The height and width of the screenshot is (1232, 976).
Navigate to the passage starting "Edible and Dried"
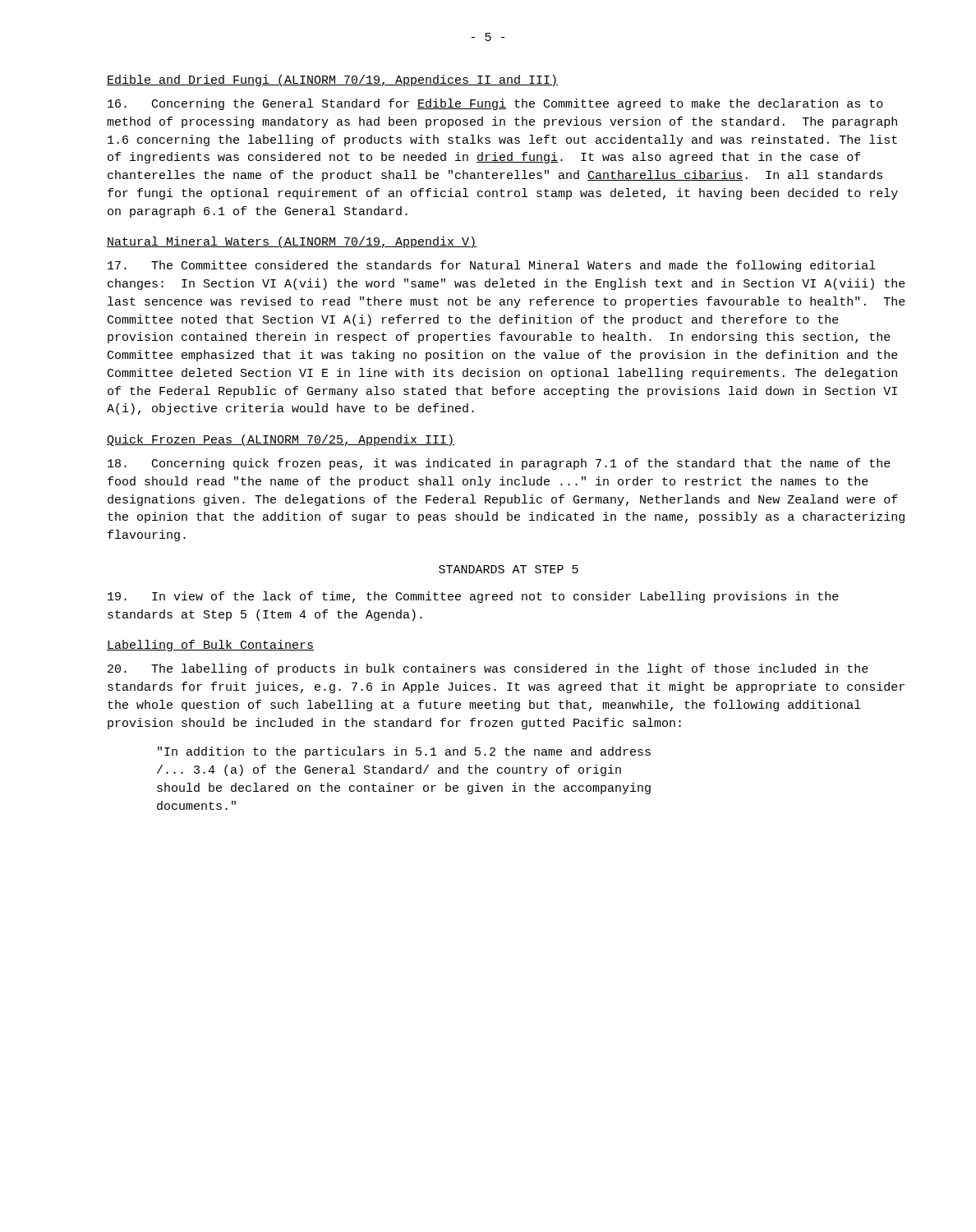click(x=332, y=81)
